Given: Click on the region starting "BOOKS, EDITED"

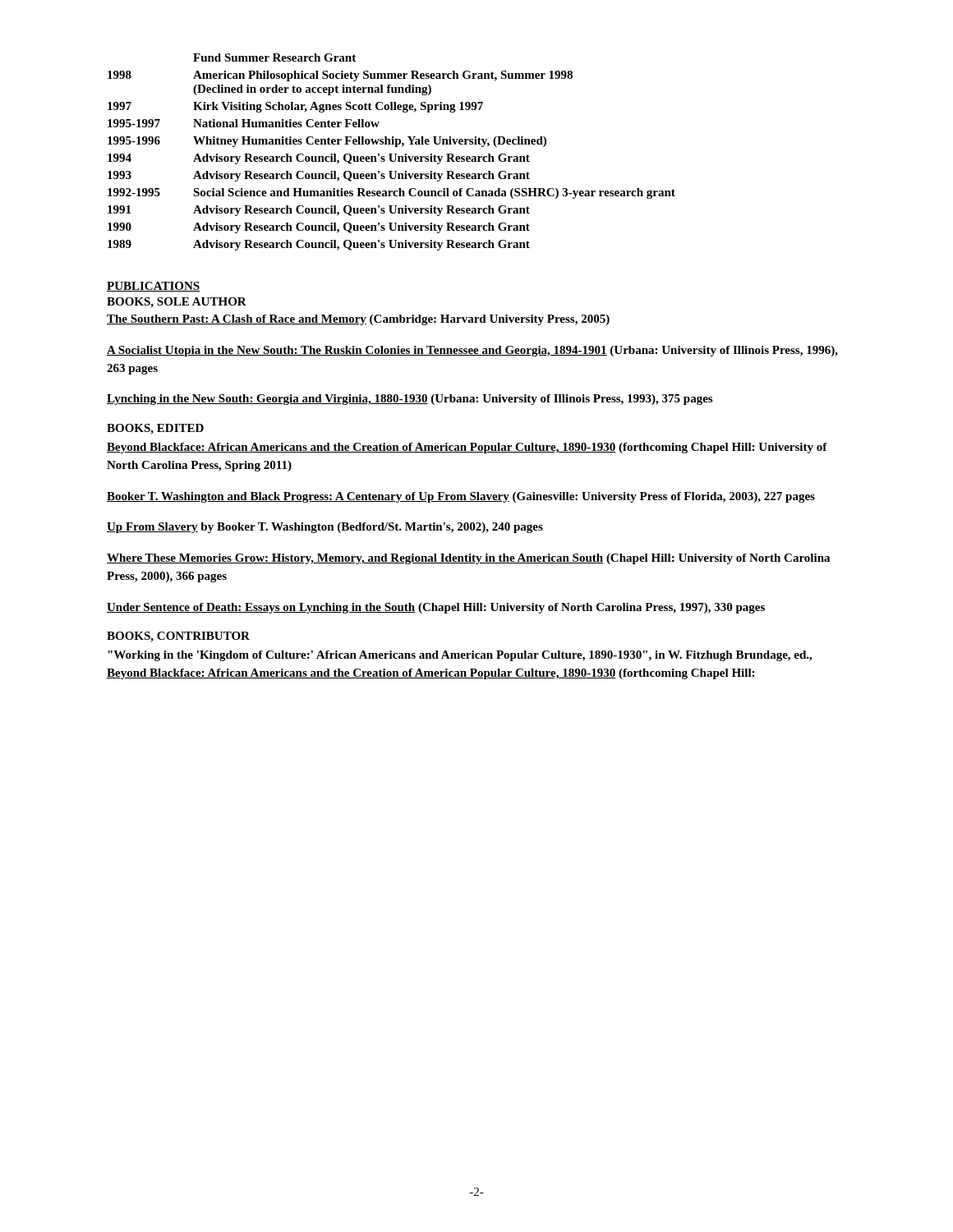Looking at the screenshot, I should pos(155,428).
